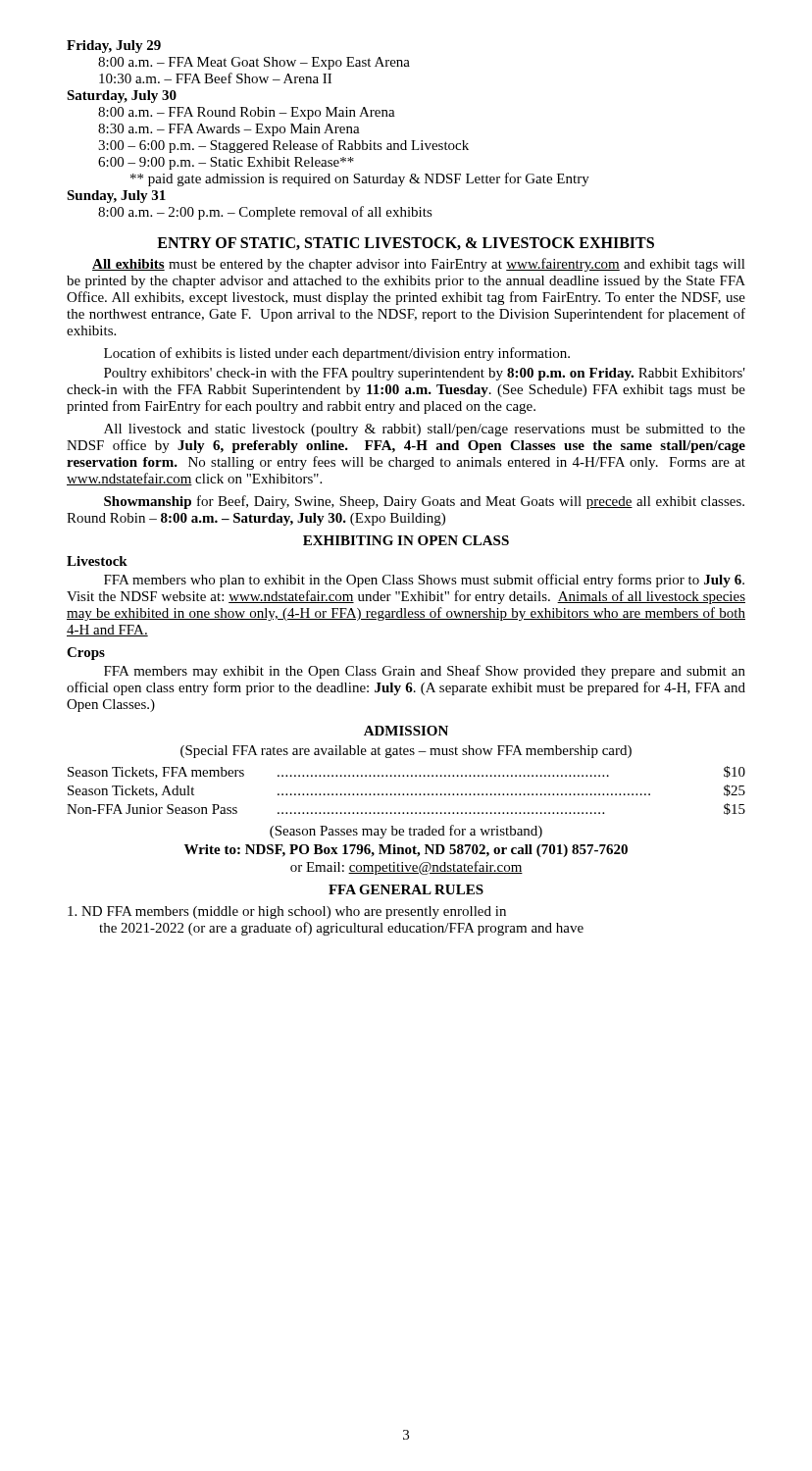The image size is (812, 1471).
Task: Click on the region starting "(Special FFA rates are"
Action: tap(406, 750)
